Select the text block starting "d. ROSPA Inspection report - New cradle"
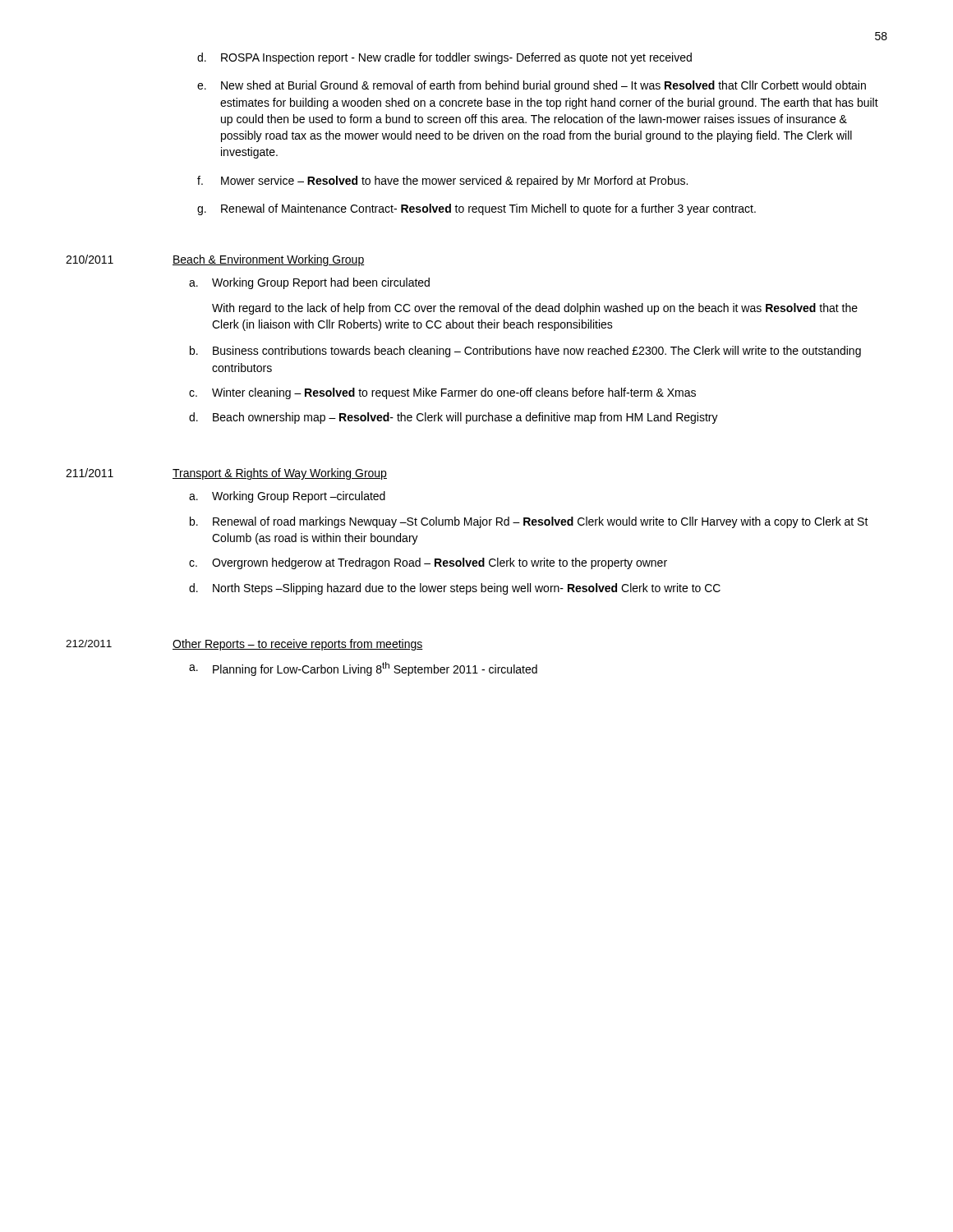Viewport: 953px width, 1232px height. (x=542, y=58)
